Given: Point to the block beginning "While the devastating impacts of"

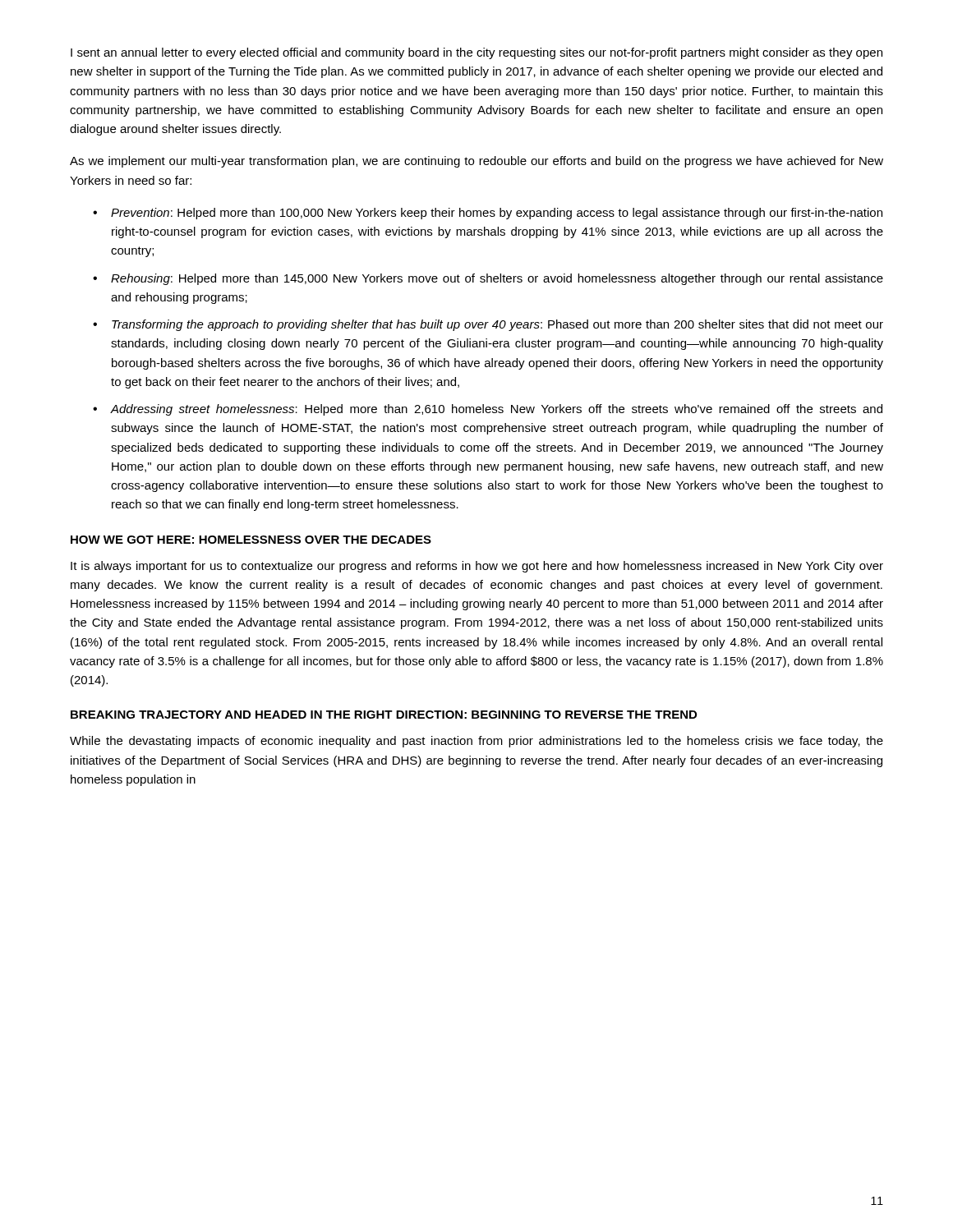Looking at the screenshot, I should [x=476, y=760].
